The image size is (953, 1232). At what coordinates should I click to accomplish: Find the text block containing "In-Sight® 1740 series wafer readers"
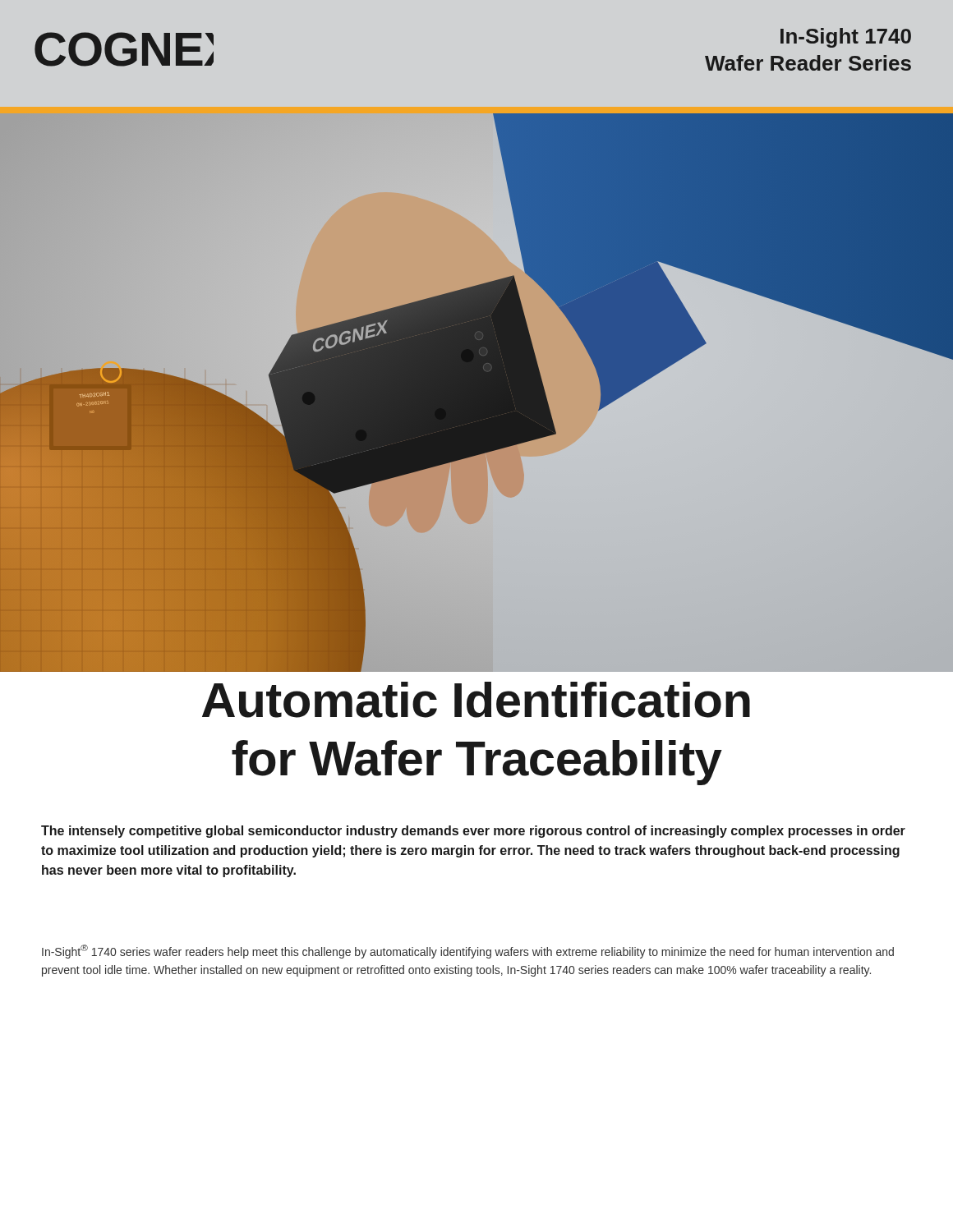pos(476,960)
